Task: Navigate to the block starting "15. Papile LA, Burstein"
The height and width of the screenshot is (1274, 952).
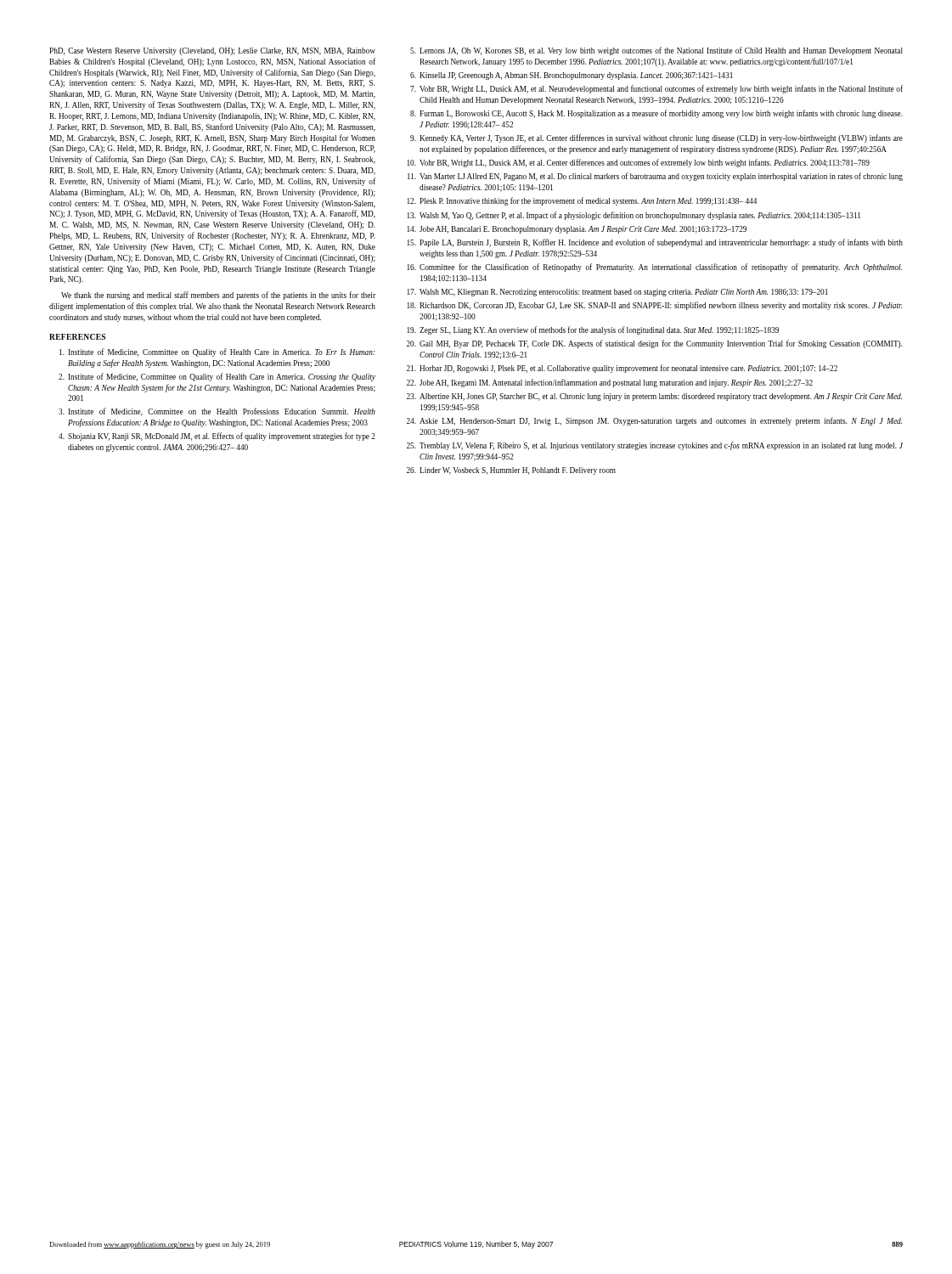Action: tap(652, 249)
